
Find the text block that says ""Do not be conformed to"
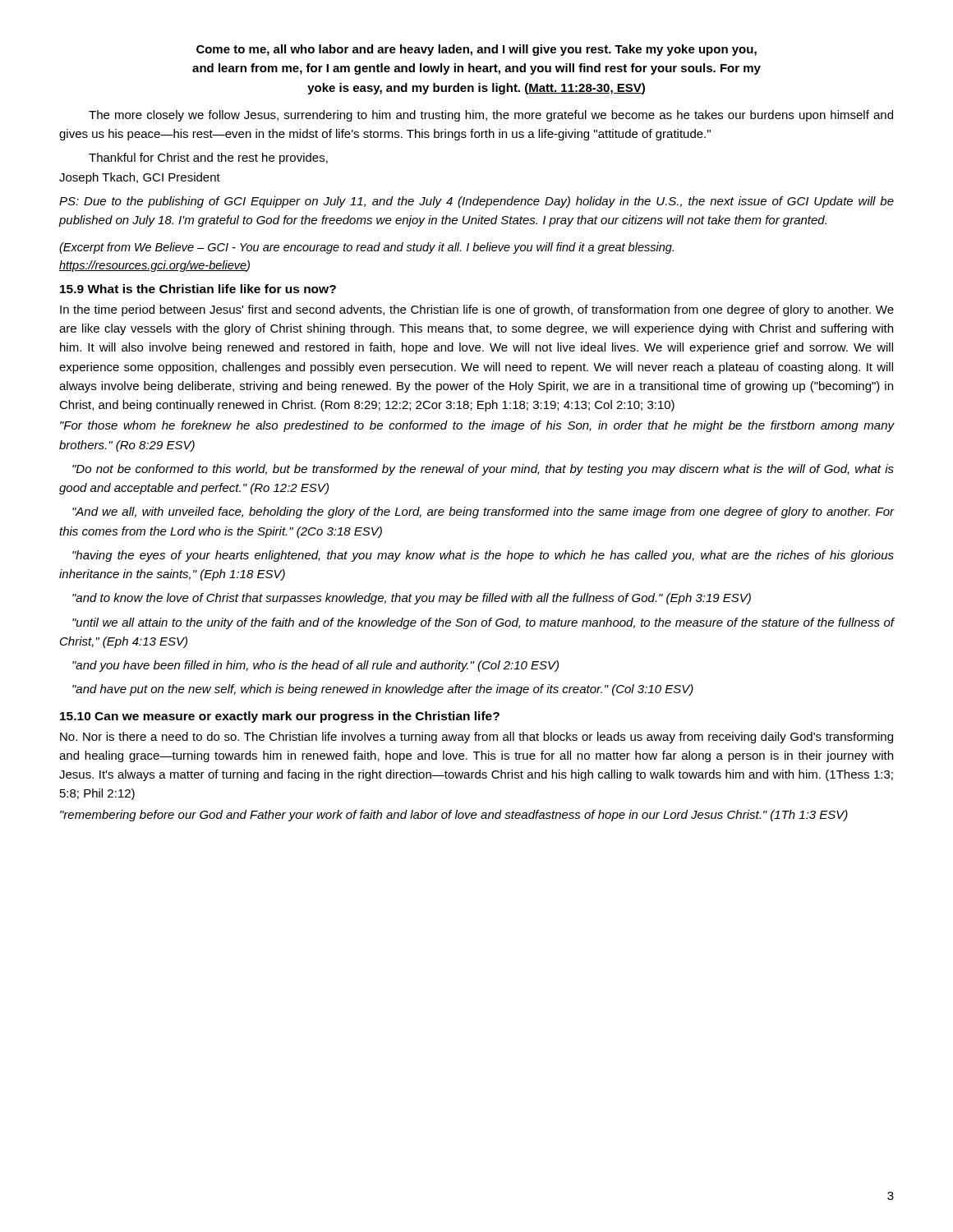point(476,478)
